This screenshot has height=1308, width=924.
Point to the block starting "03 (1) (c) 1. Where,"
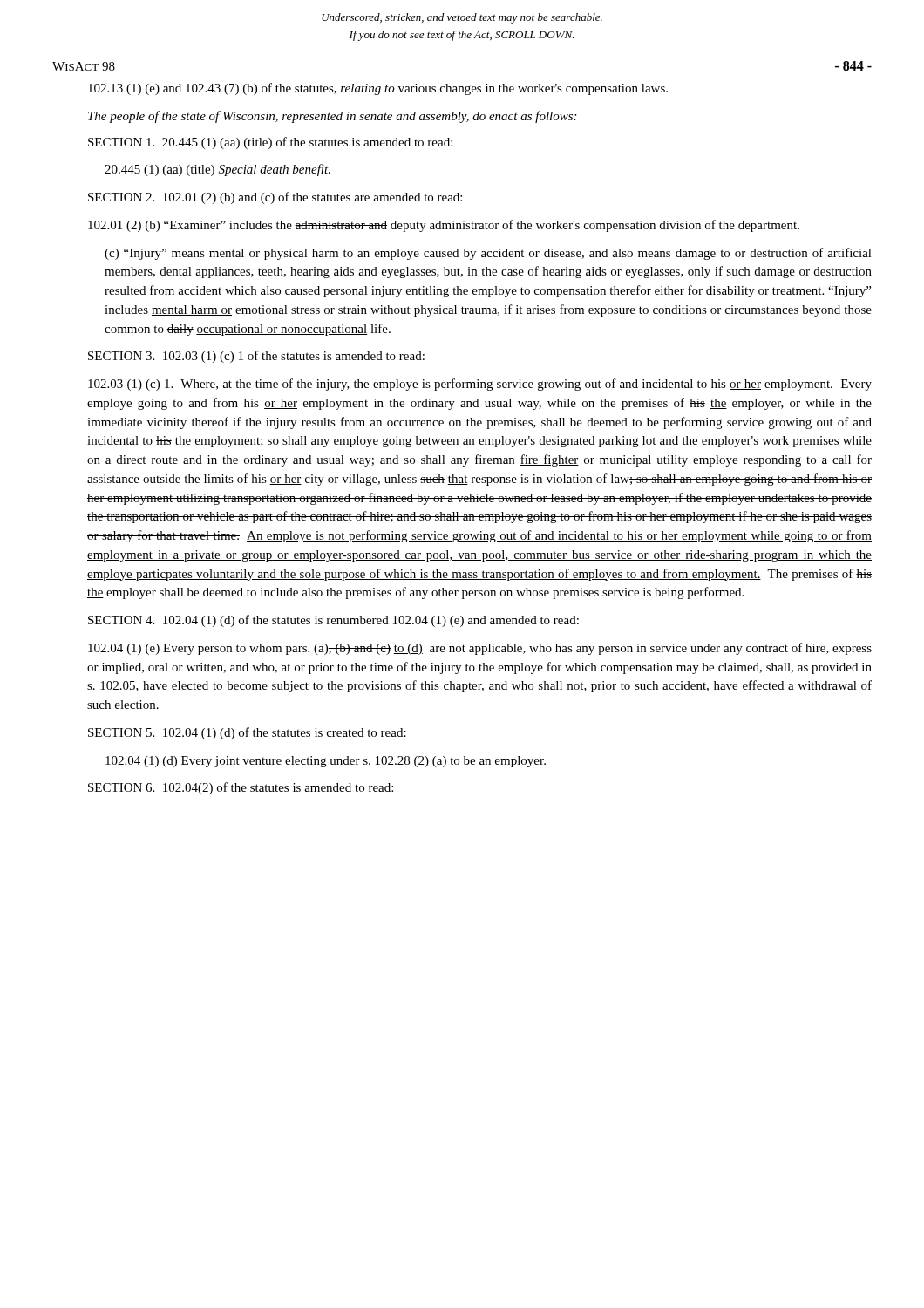tap(479, 488)
